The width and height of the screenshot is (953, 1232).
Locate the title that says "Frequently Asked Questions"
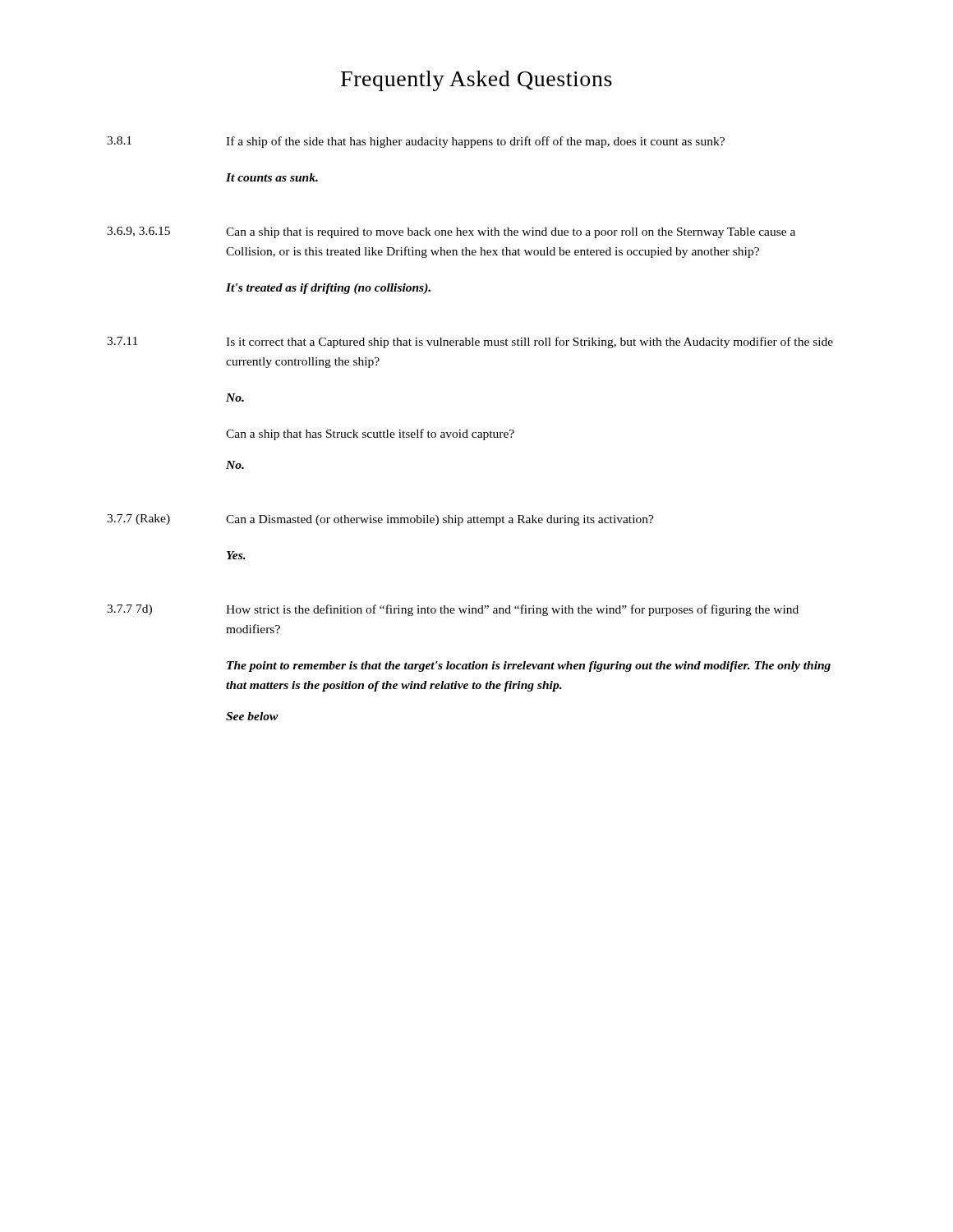(x=476, y=78)
